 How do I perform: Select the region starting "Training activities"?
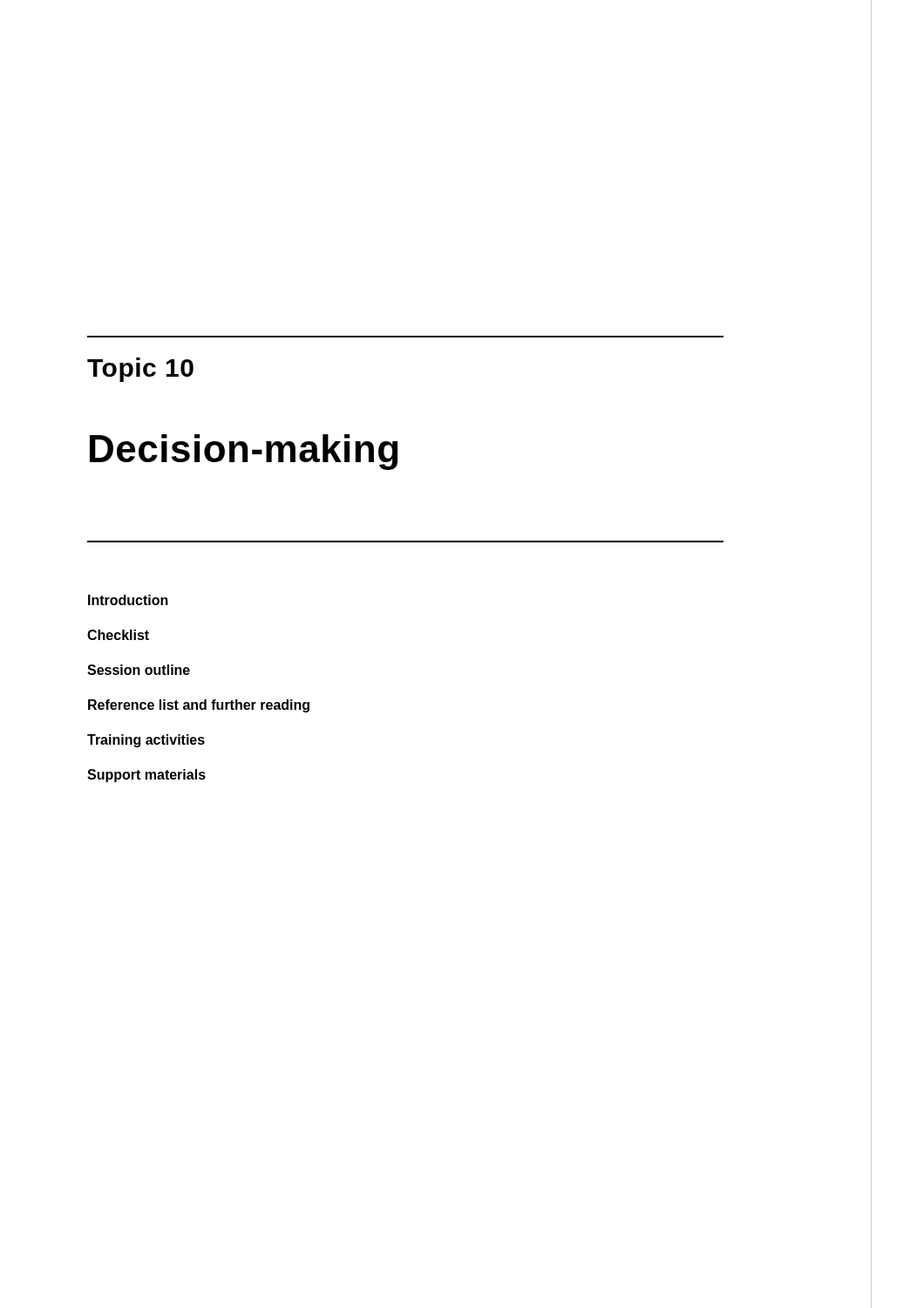[x=146, y=740]
